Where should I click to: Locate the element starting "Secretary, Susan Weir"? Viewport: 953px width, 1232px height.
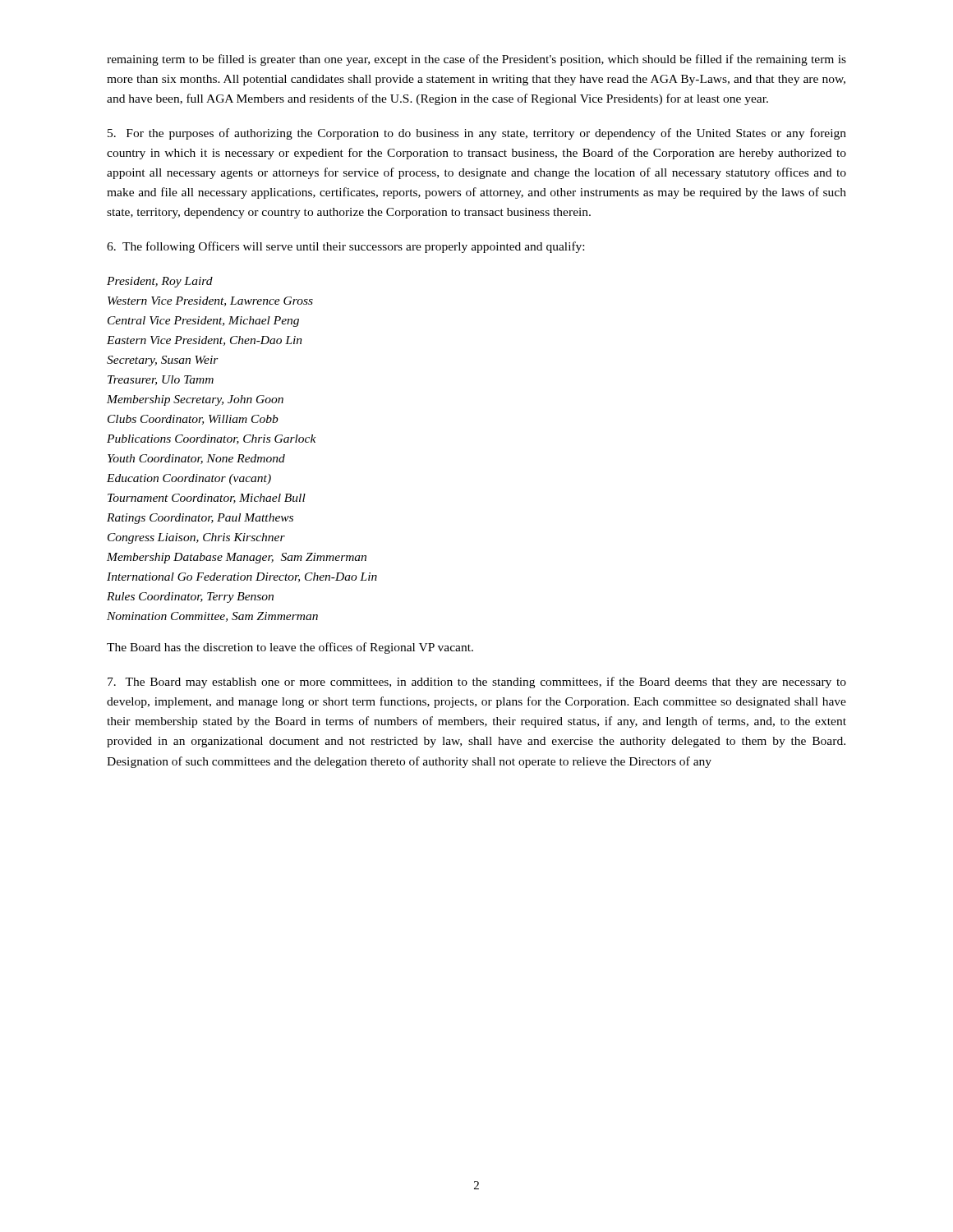click(163, 361)
